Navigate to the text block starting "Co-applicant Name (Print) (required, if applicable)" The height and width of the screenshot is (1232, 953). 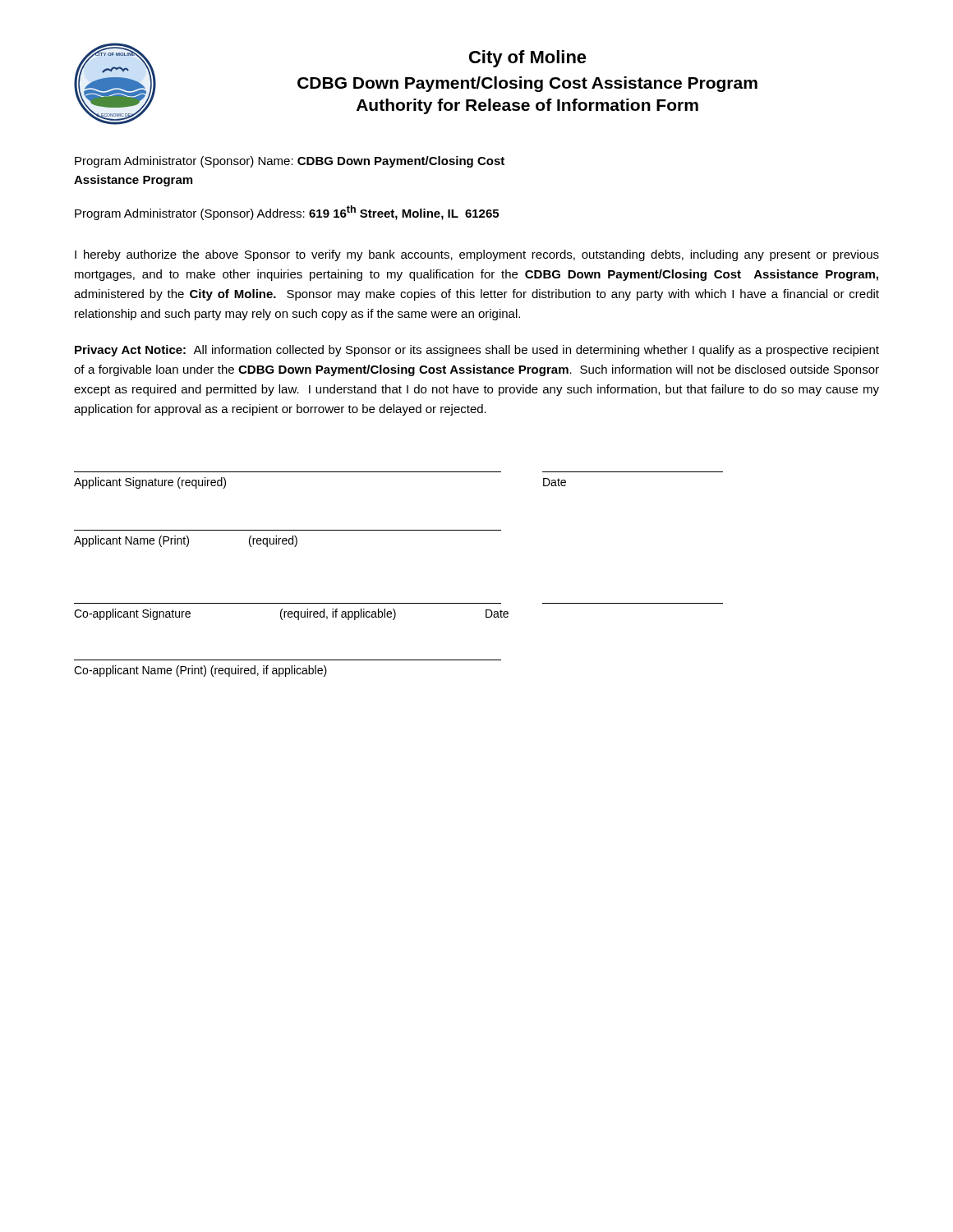476,656
